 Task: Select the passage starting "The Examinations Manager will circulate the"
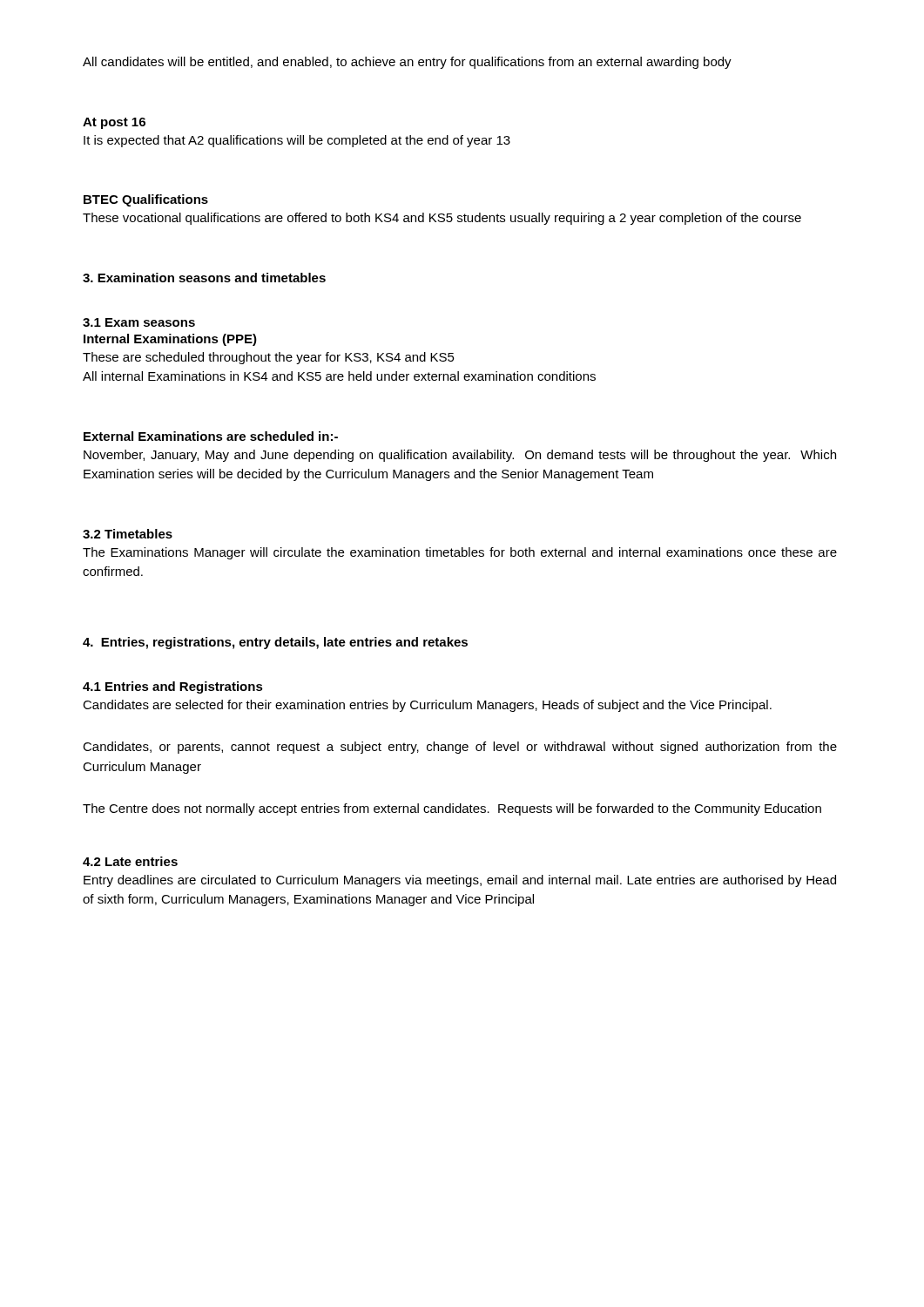[x=460, y=561]
